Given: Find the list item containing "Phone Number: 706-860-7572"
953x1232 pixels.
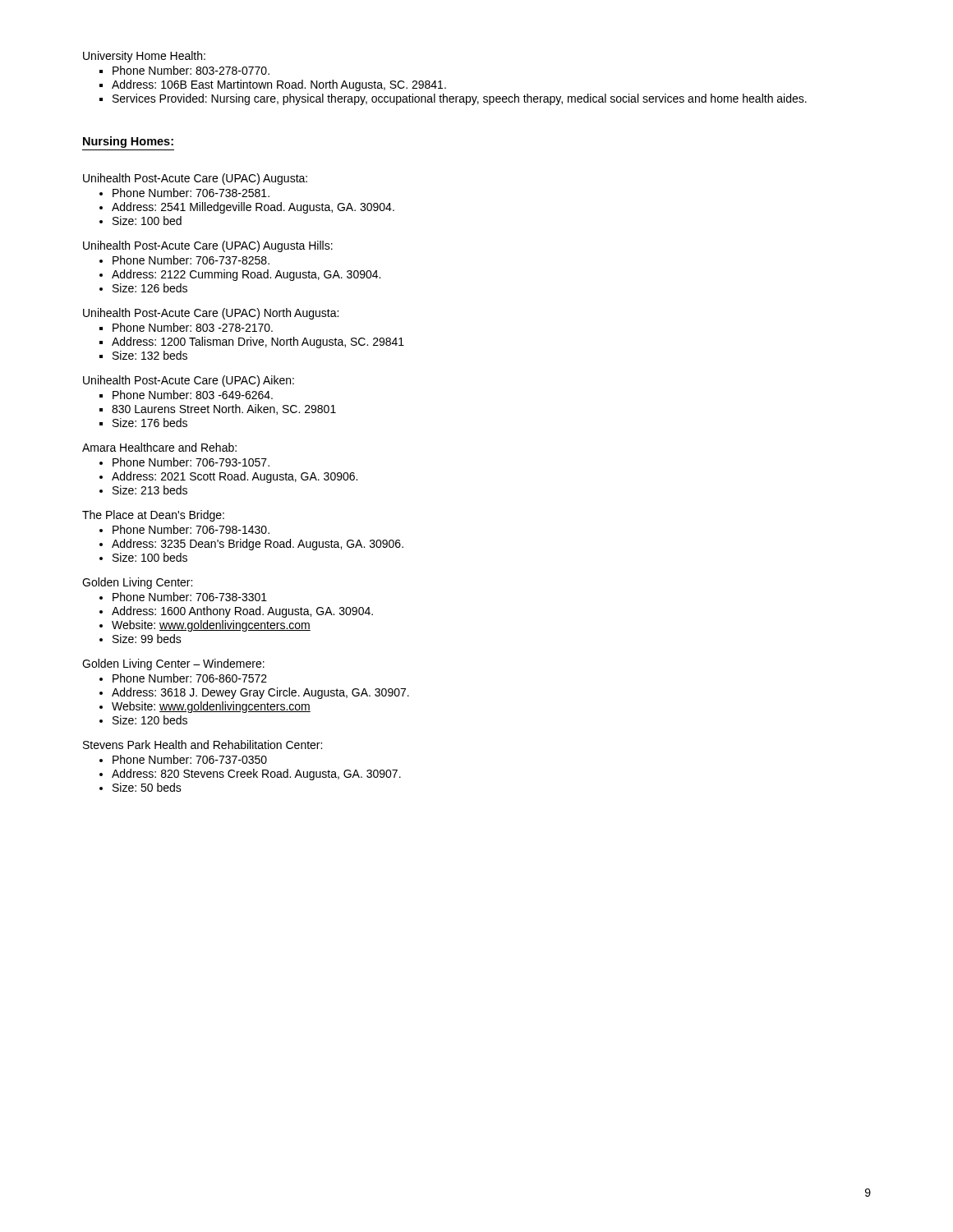Looking at the screenshot, I should pos(189,678).
